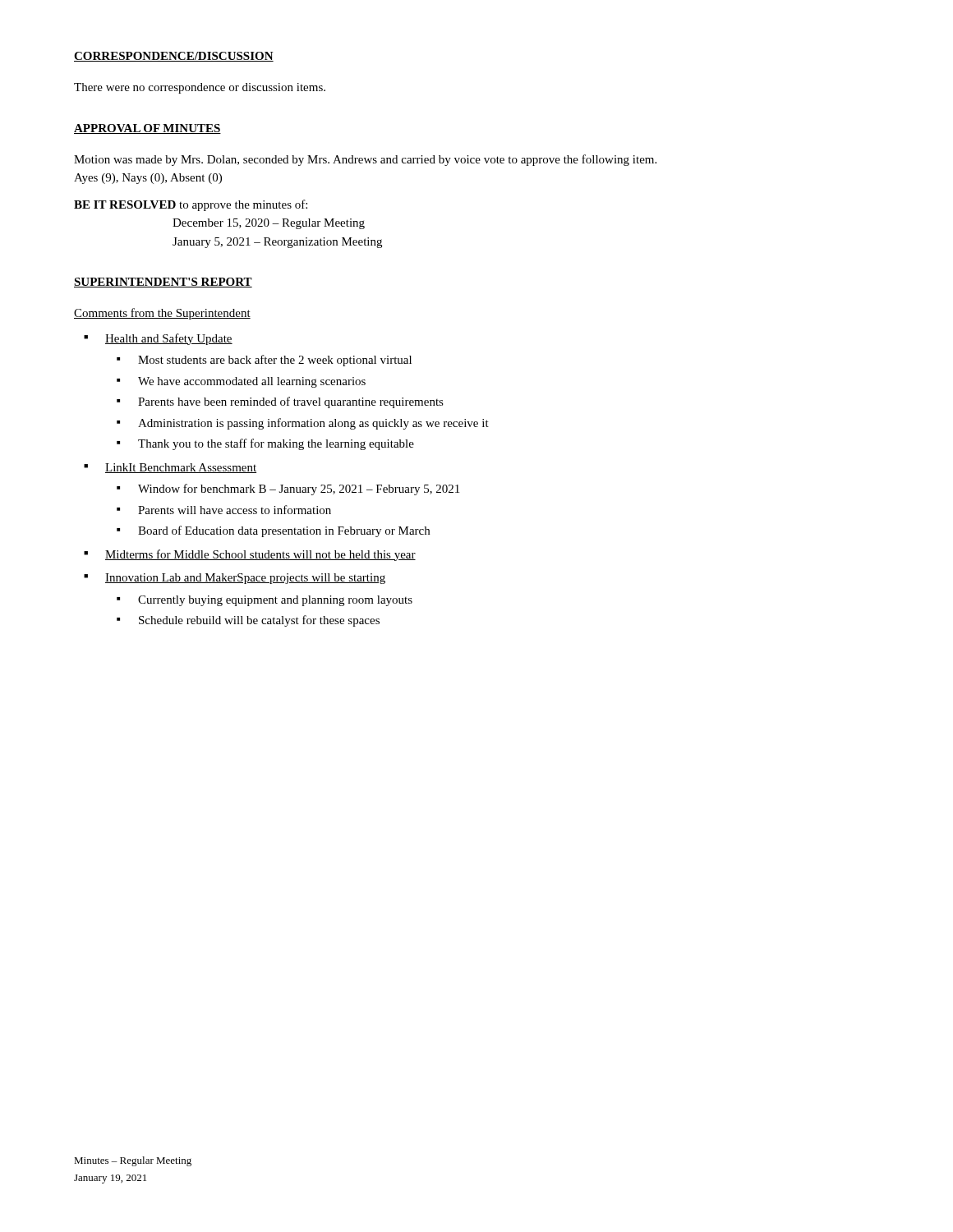This screenshot has width=953, height=1232.
Task: Find the block on this page that starts "Administration is passing"
Action: point(313,423)
